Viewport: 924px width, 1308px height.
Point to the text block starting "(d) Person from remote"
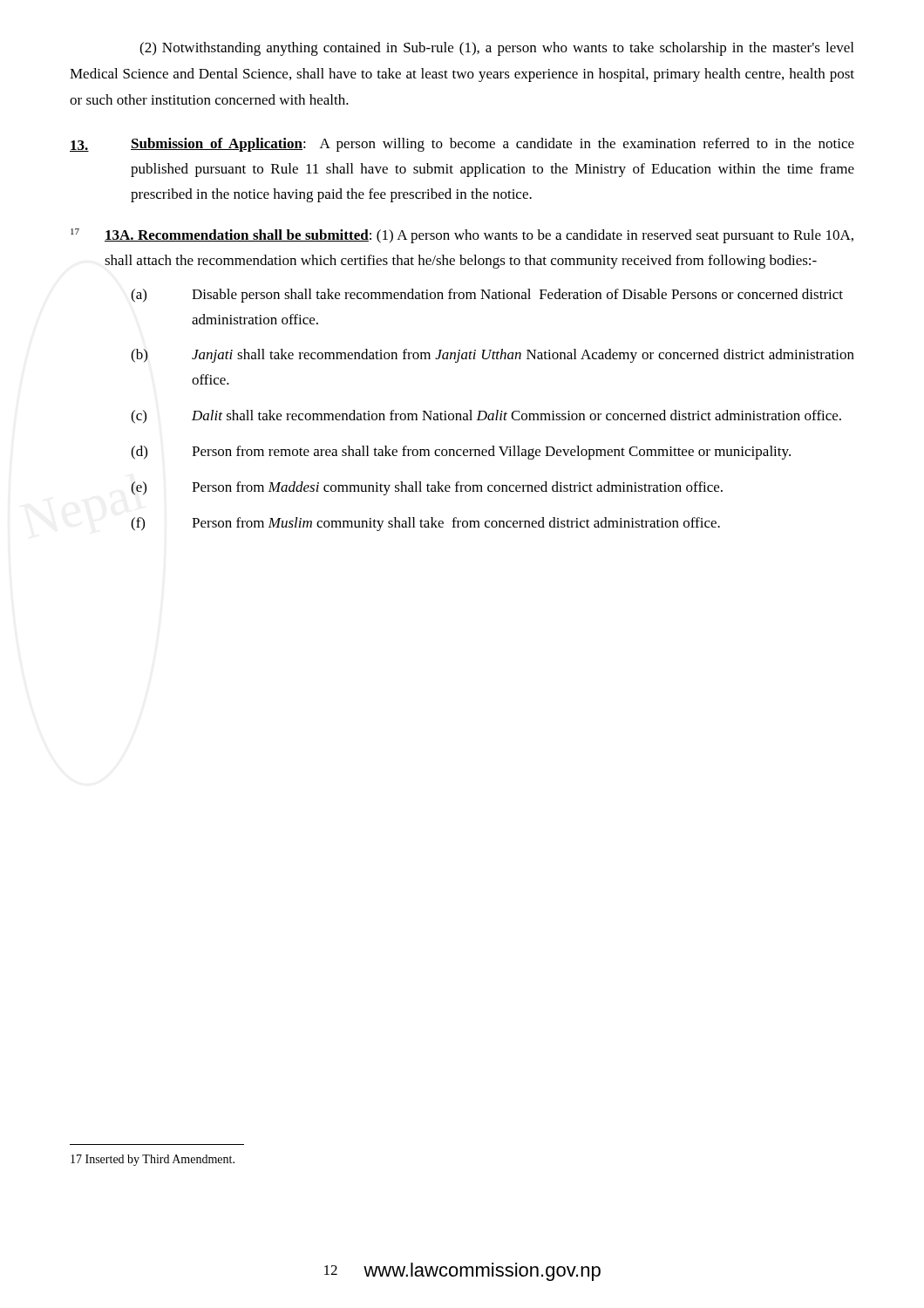tap(492, 452)
